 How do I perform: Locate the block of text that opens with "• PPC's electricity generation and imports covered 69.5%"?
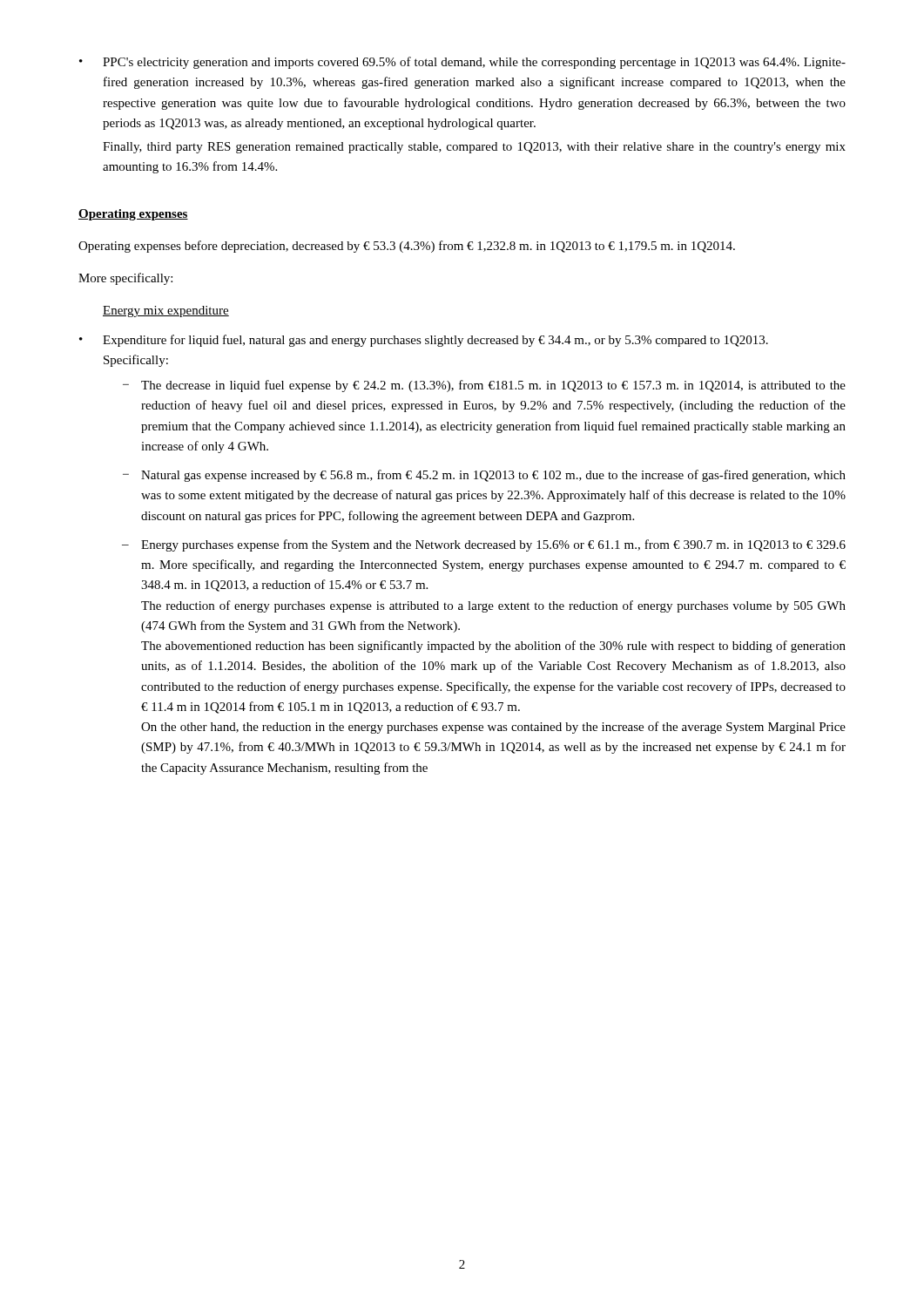coord(462,93)
